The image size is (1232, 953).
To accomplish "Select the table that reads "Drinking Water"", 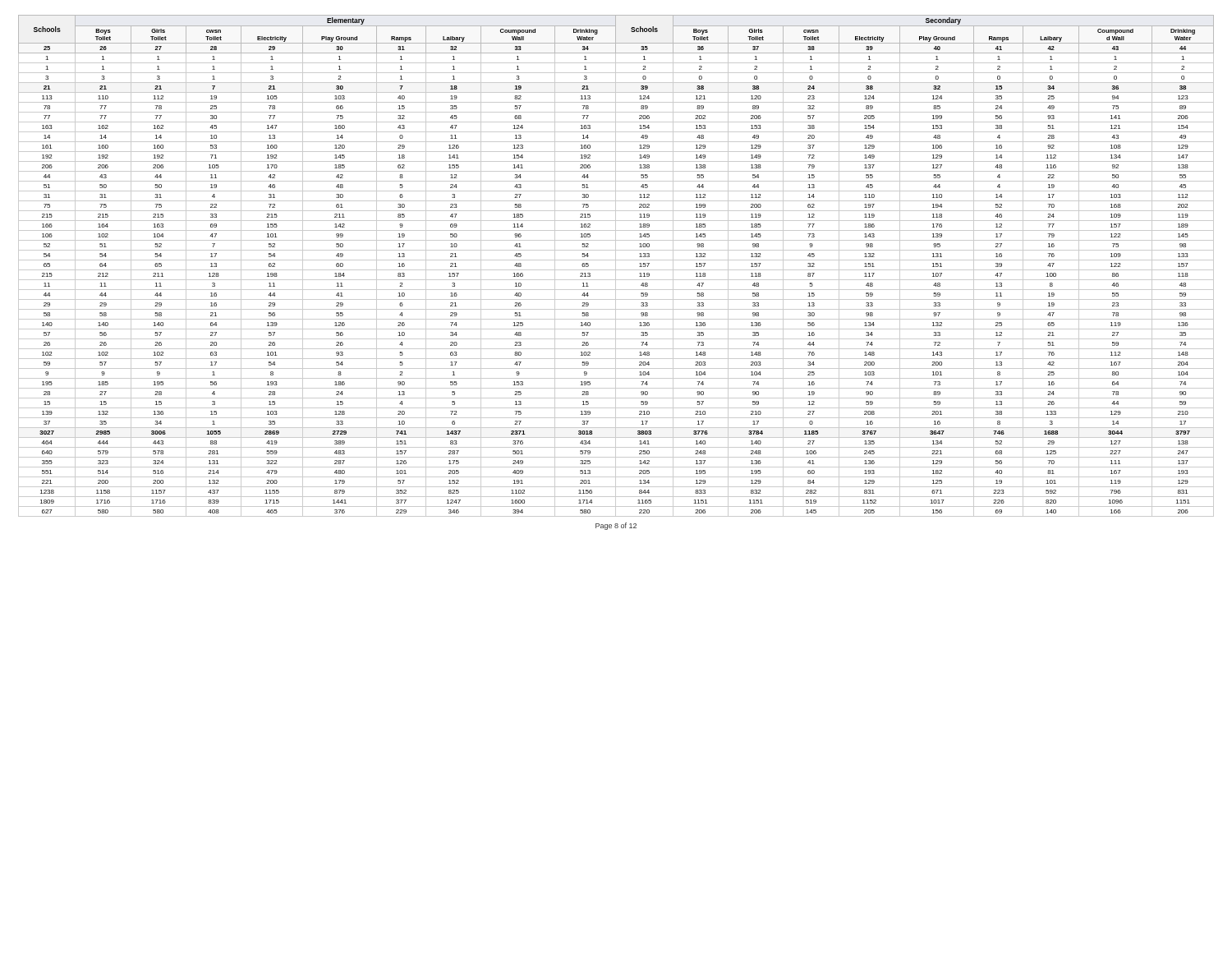I will (616, 266).
